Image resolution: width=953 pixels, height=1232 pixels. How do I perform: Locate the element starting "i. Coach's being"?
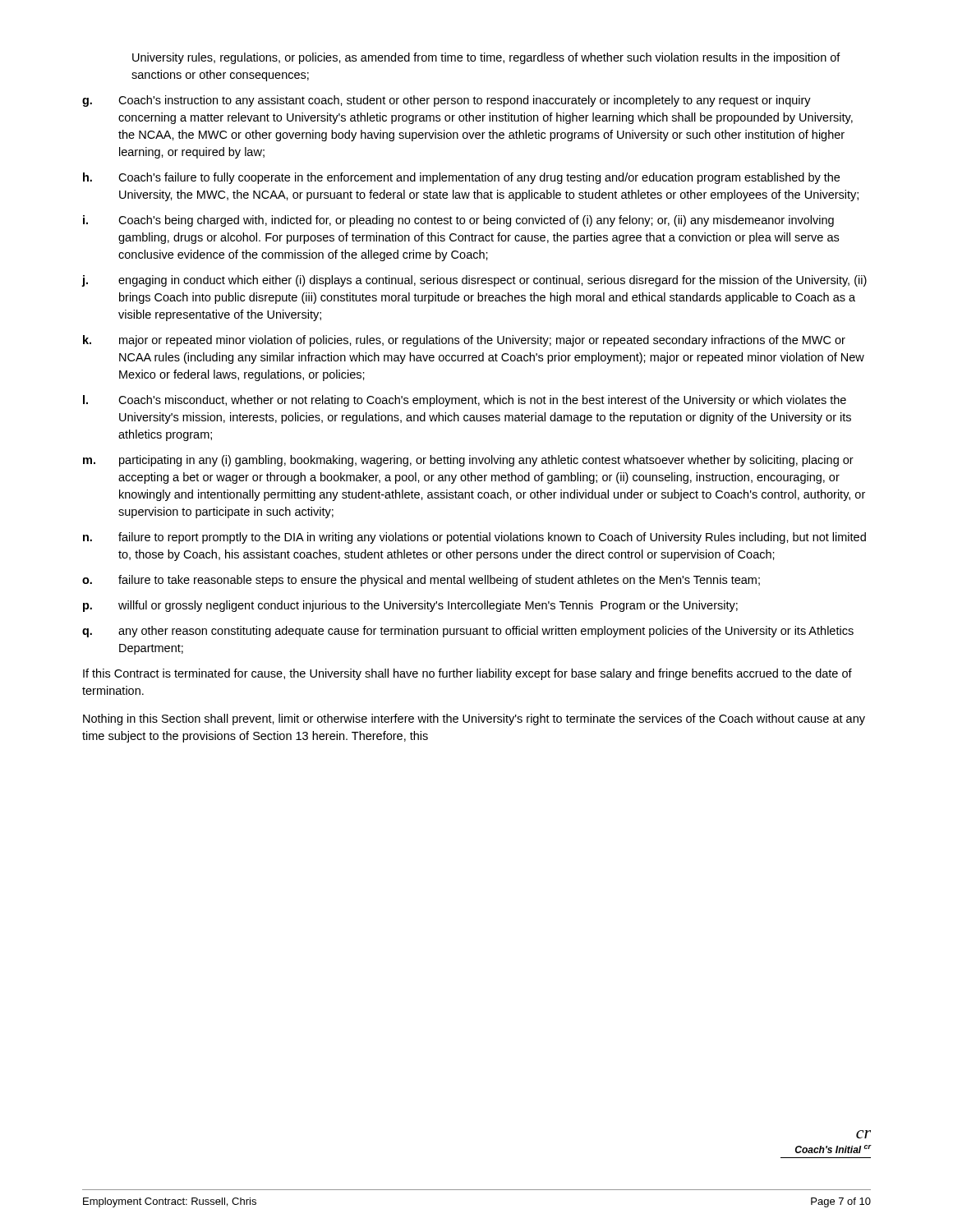476,238
